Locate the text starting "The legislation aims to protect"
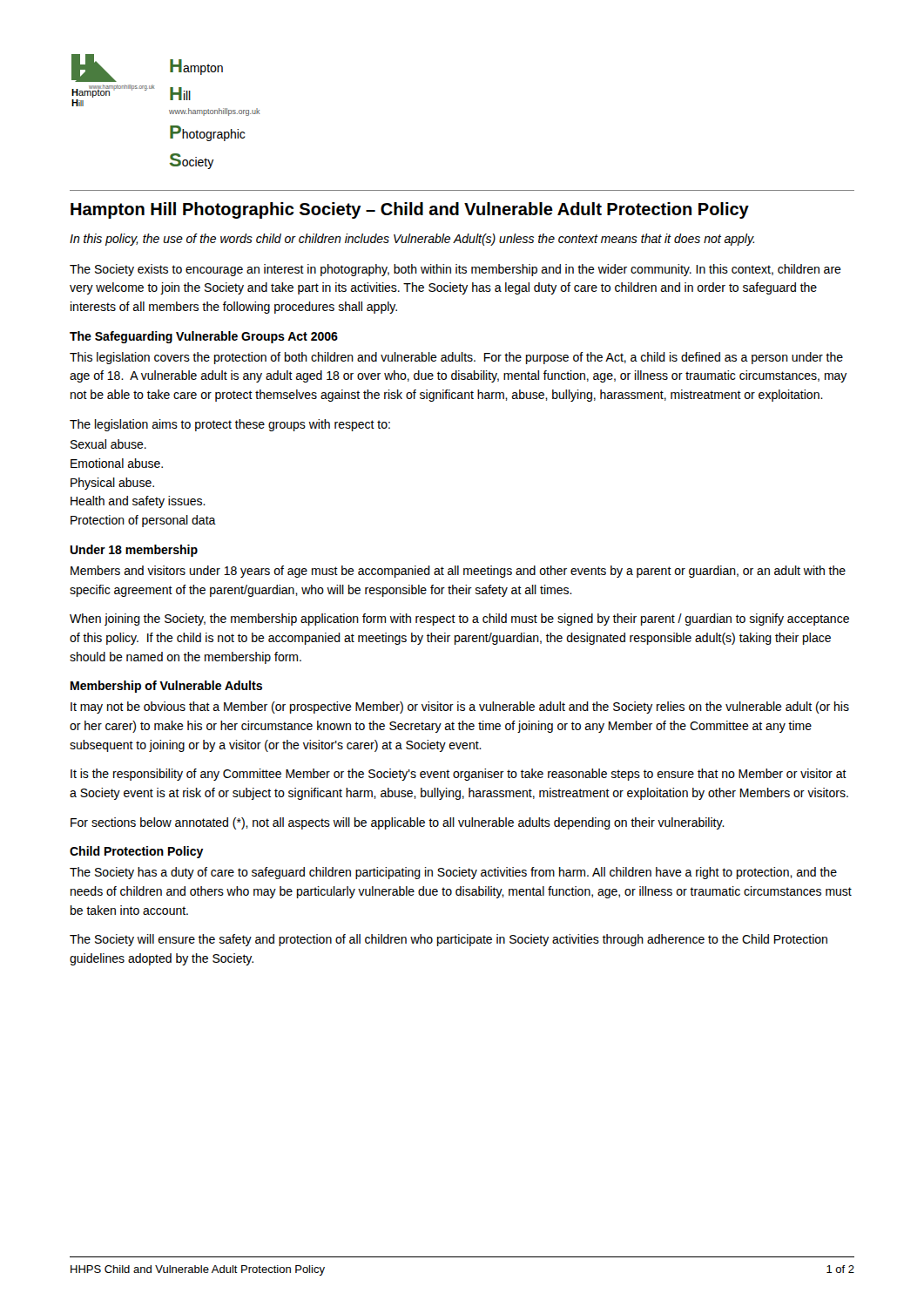This screenshot has height=1307, width=924. click(230, 424)
